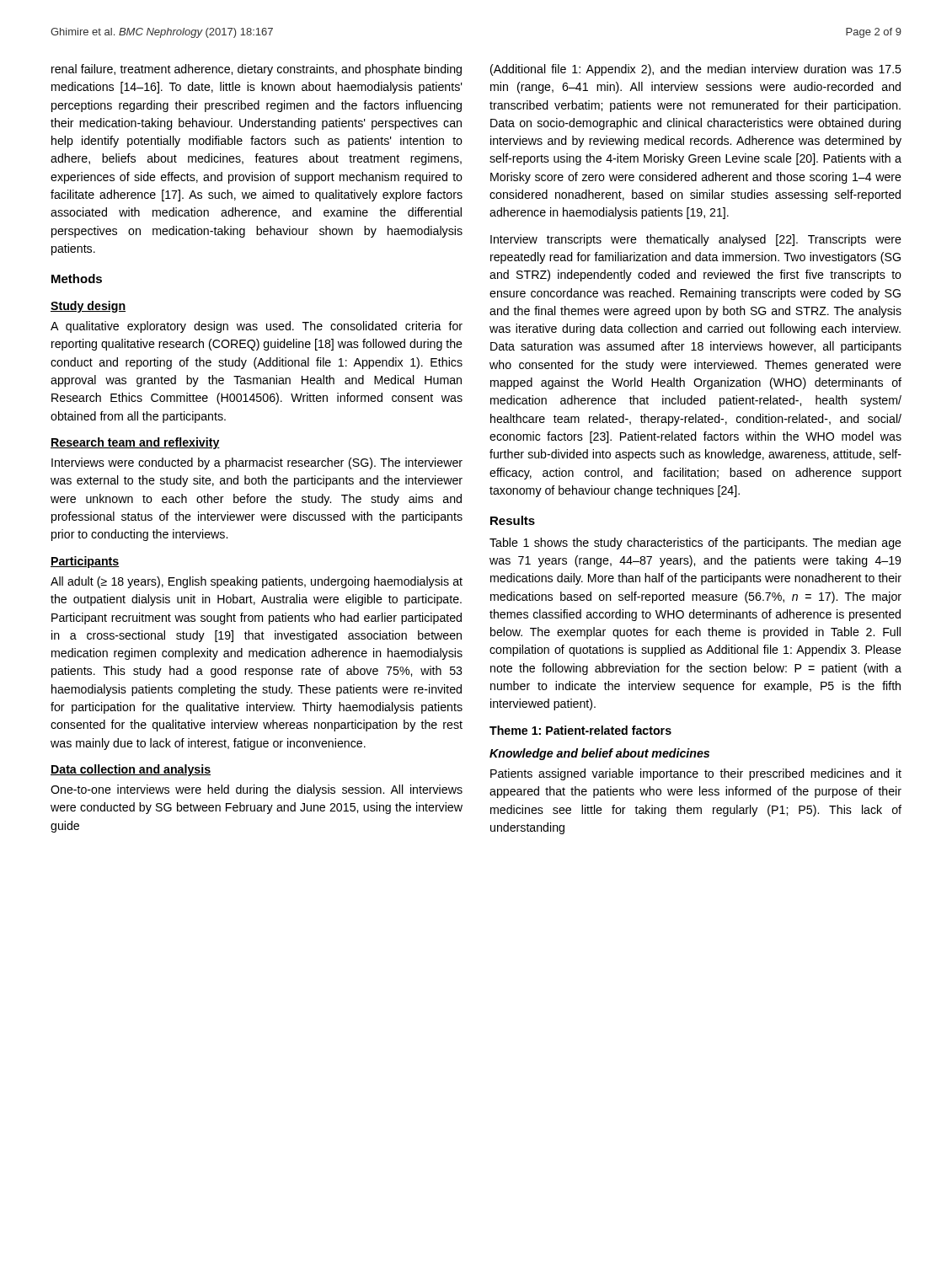
Task: Locate the text "Research team and reflexivity"
Action: pyautogui.click(x=135, y=442)
